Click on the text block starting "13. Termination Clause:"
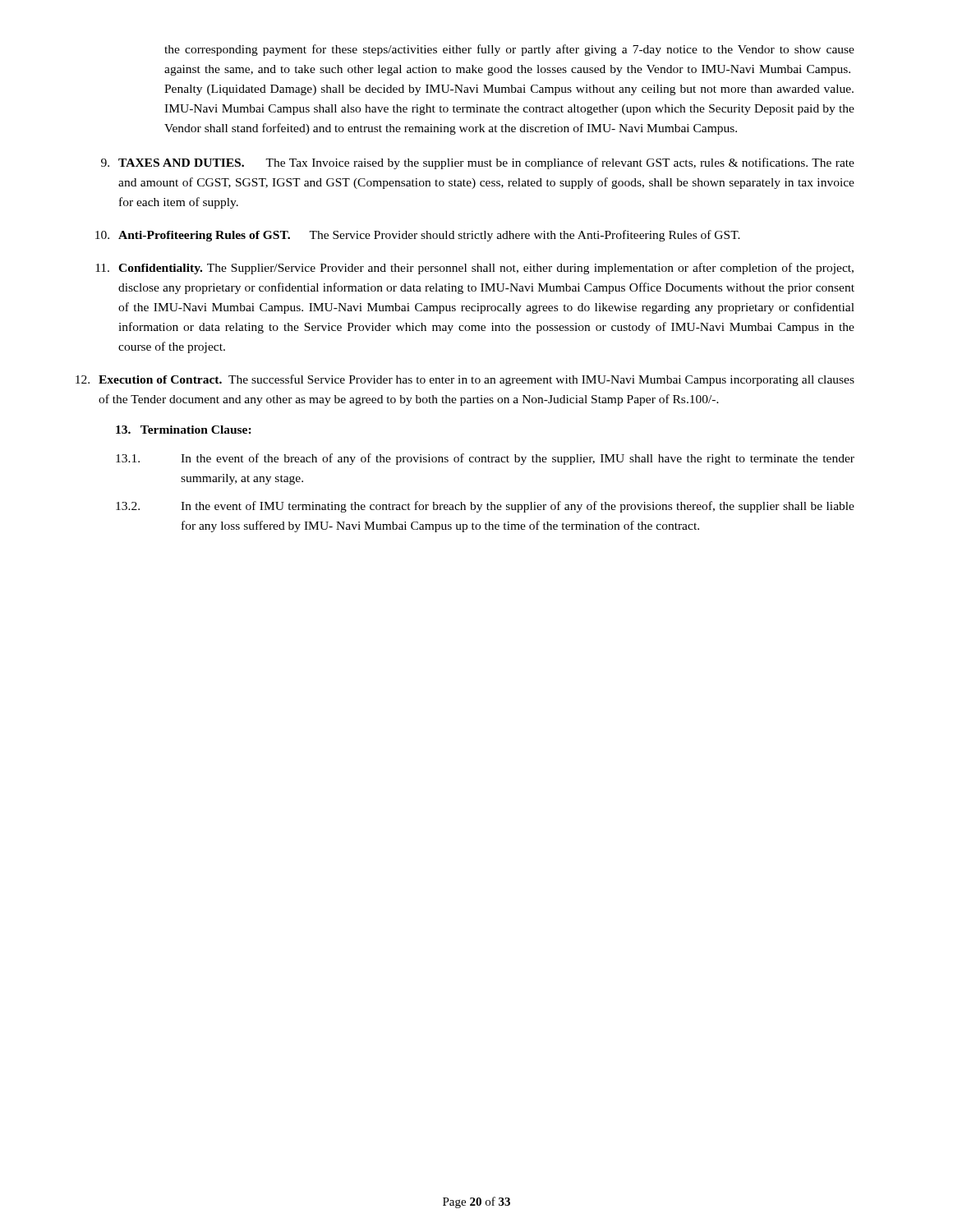Image resolution: width=953 pixels, height=1232 pixels. click(183, 429)
